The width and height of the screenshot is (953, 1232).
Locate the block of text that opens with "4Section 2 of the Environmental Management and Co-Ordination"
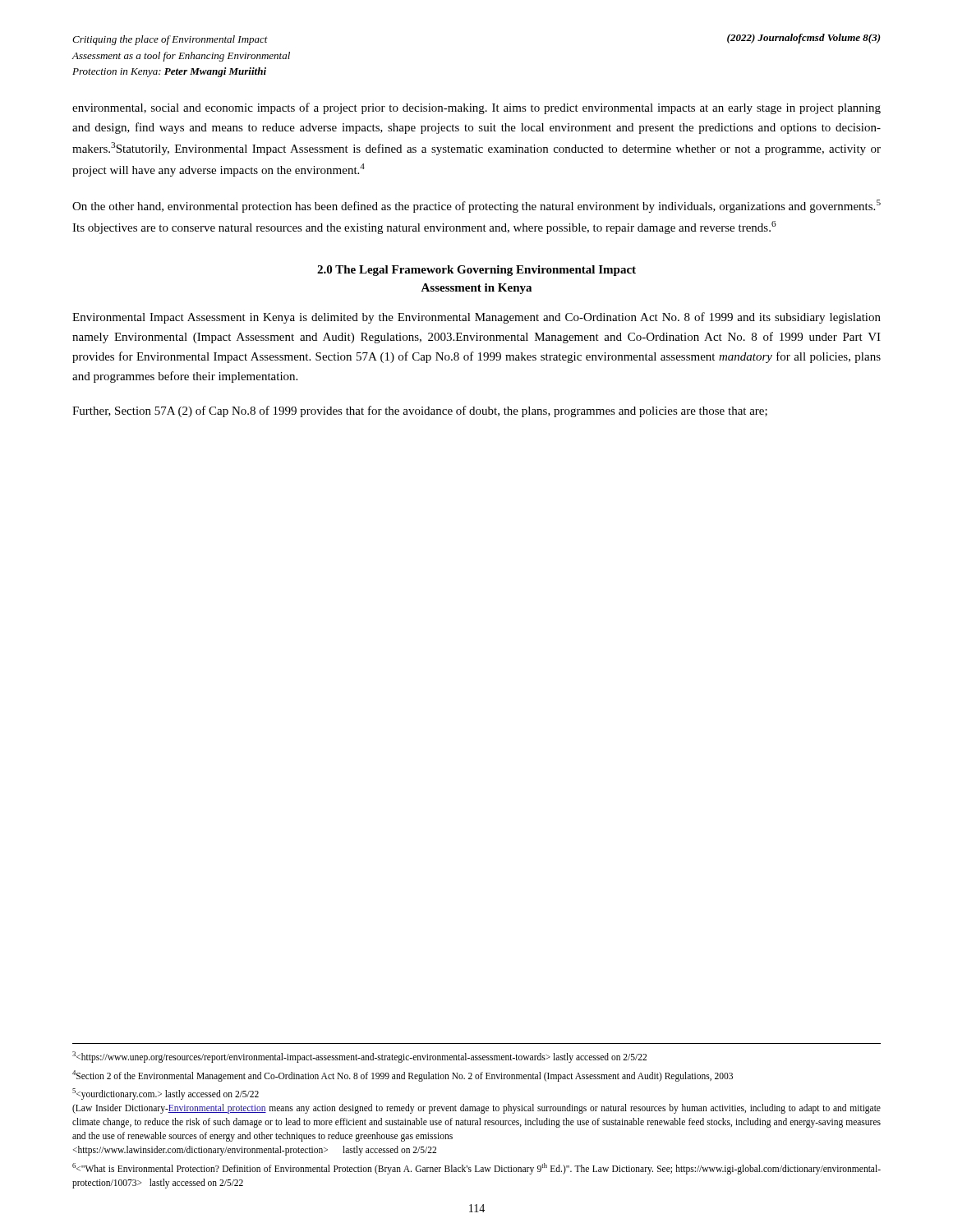[x=403, y=1074]
